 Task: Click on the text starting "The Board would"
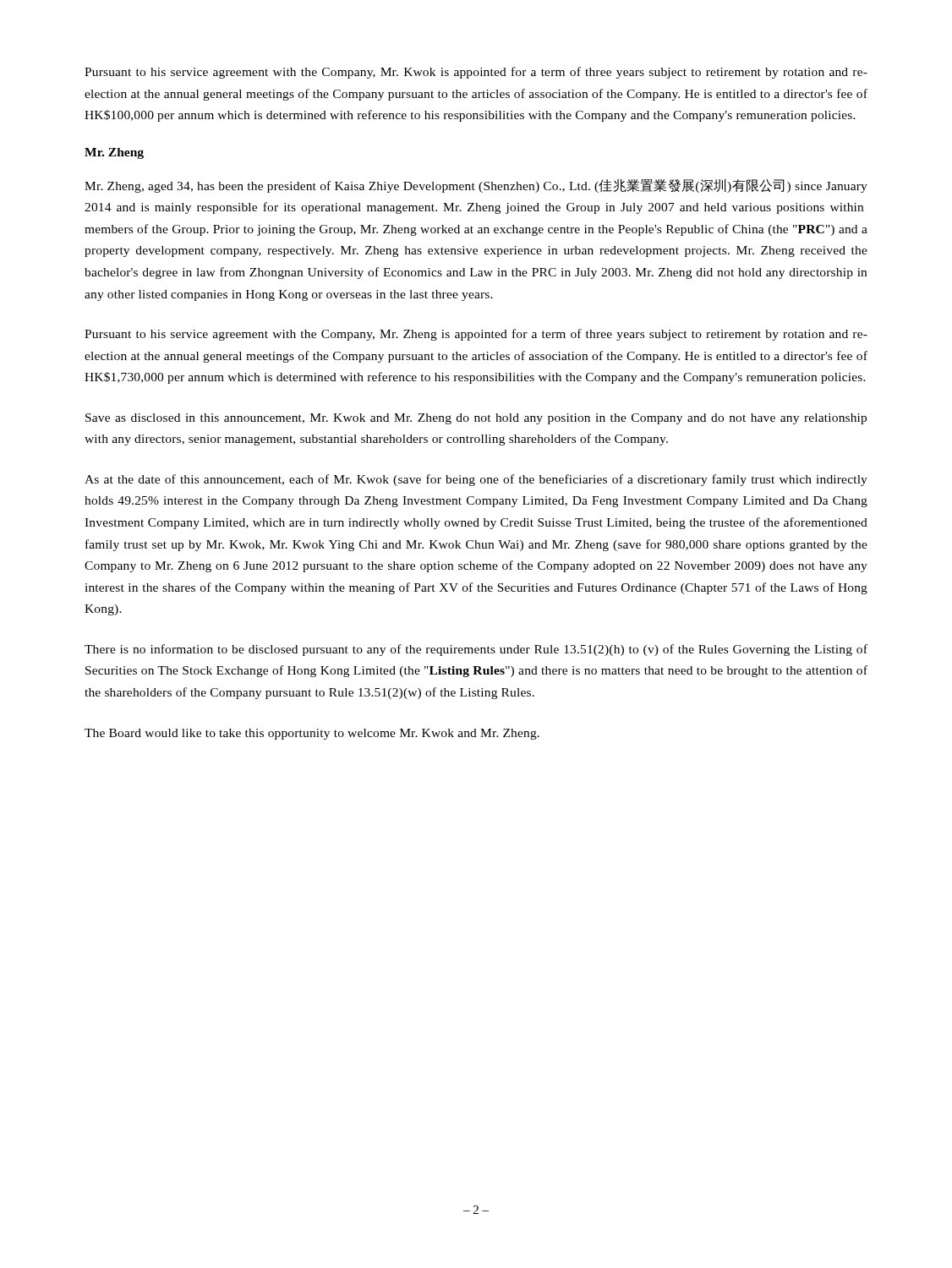(312, 732)
